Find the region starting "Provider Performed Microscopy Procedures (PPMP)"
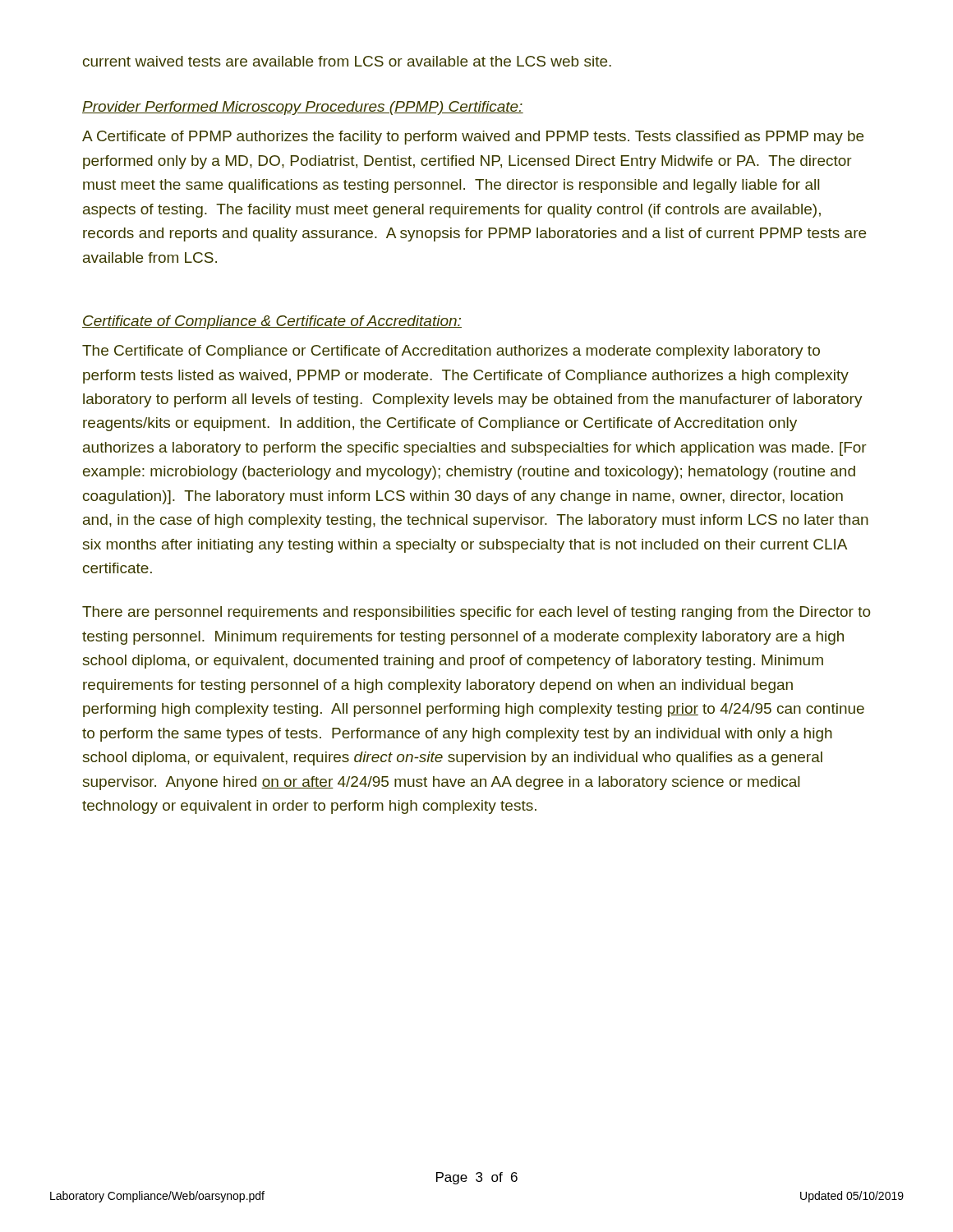The image size is (953, 1232). (302, 107)
